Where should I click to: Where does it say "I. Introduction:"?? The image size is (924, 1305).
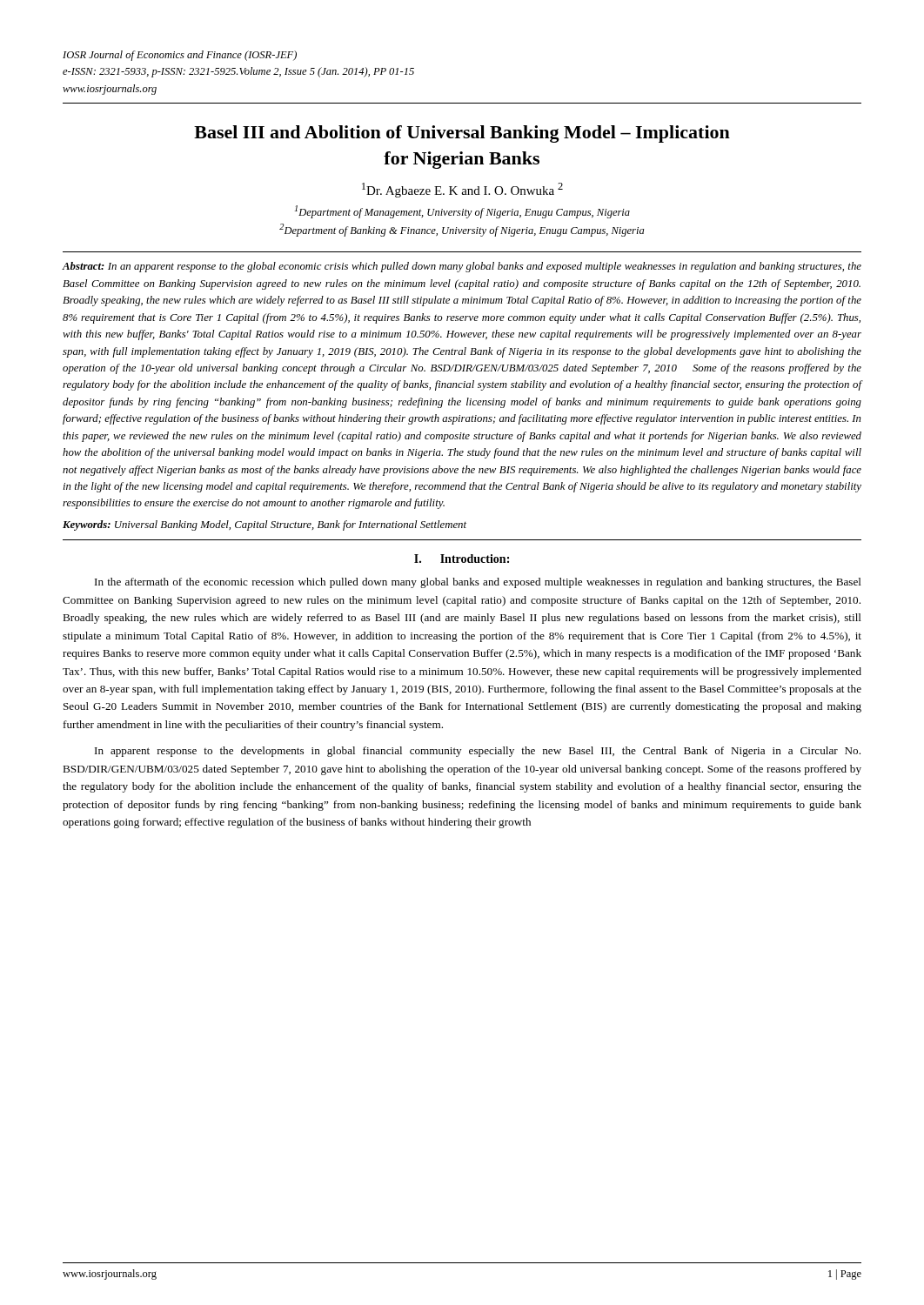[462, 559]
